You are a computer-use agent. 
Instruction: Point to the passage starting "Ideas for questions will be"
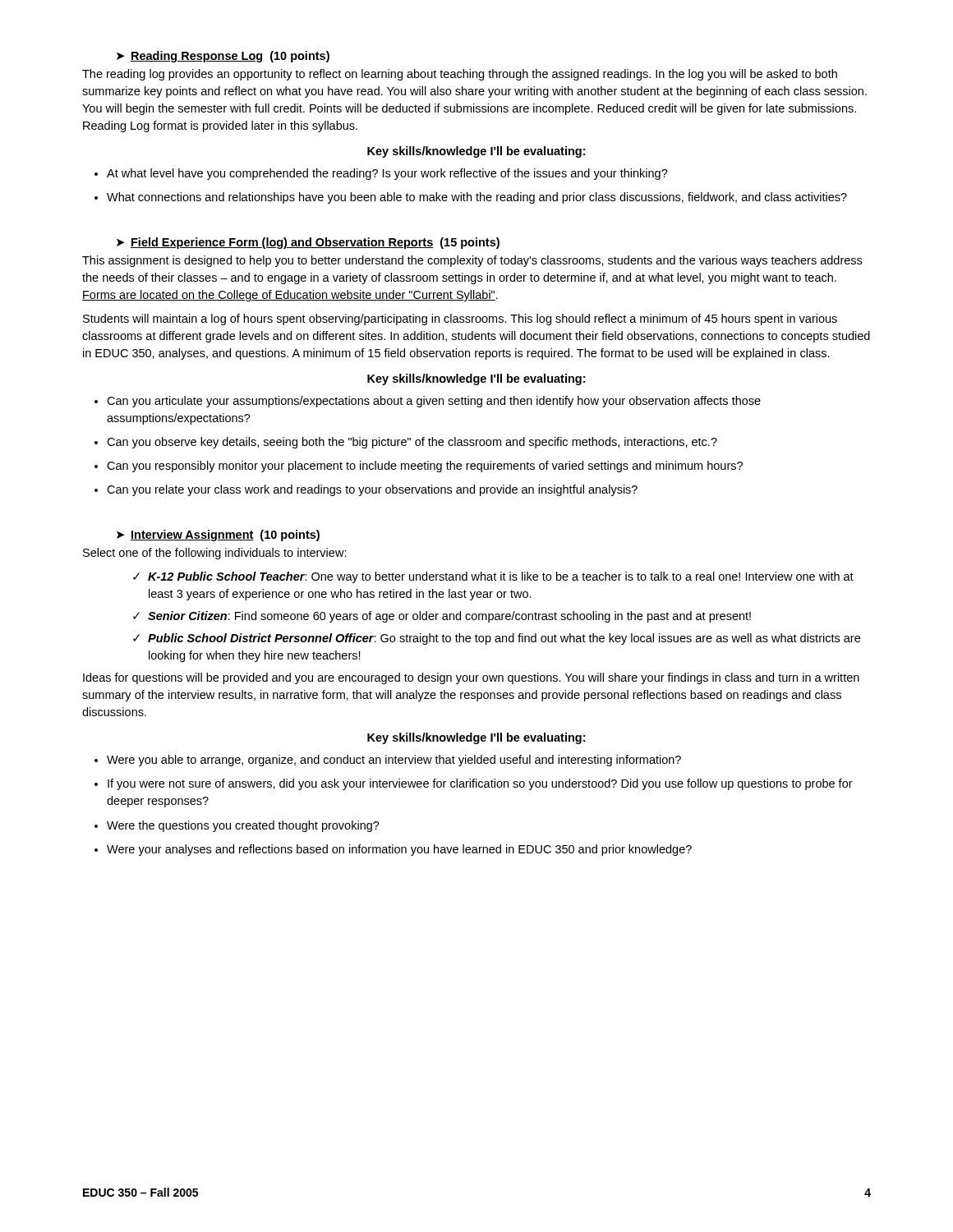point(476,696)
